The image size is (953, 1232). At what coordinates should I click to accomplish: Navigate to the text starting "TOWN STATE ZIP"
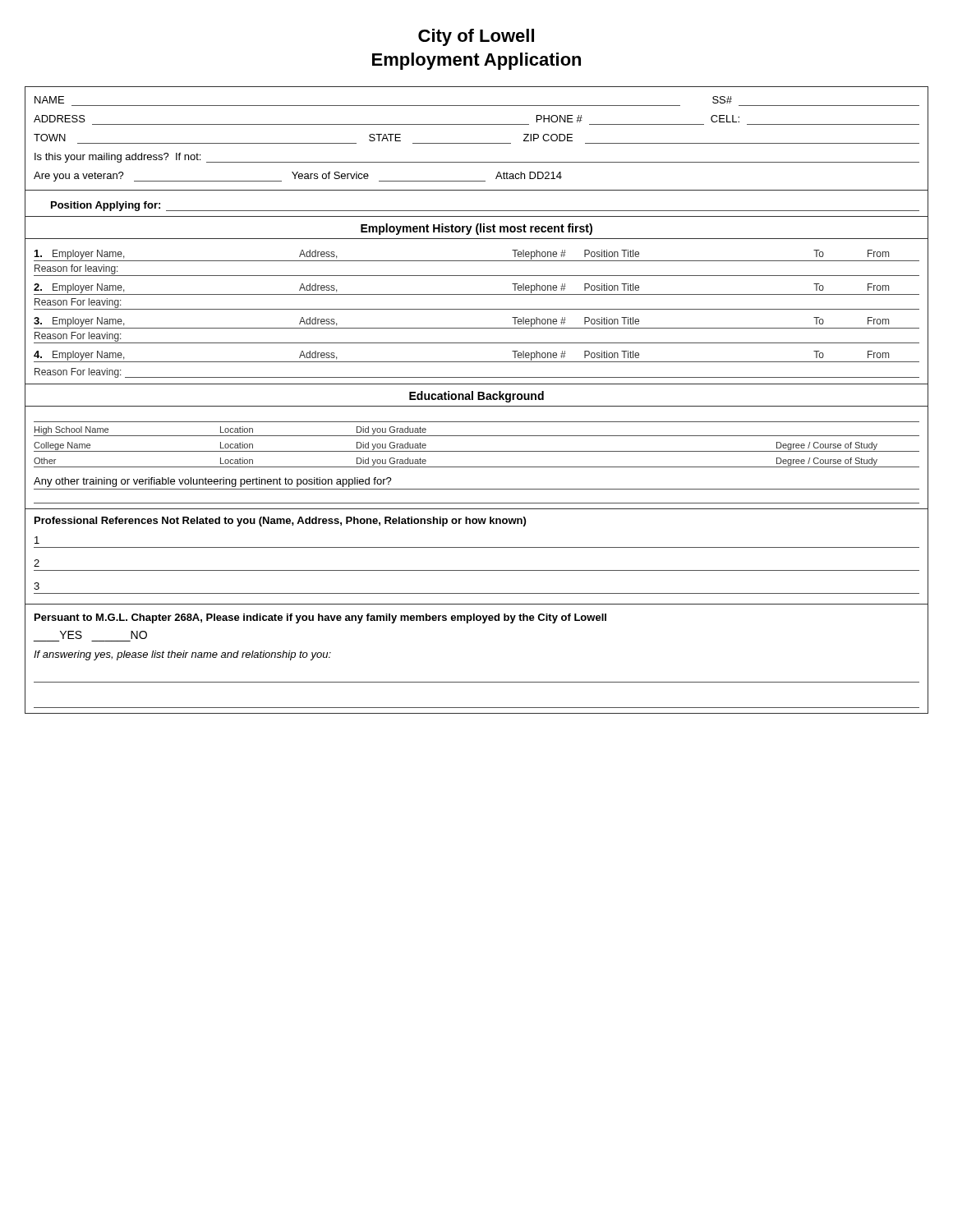point(476,137)
